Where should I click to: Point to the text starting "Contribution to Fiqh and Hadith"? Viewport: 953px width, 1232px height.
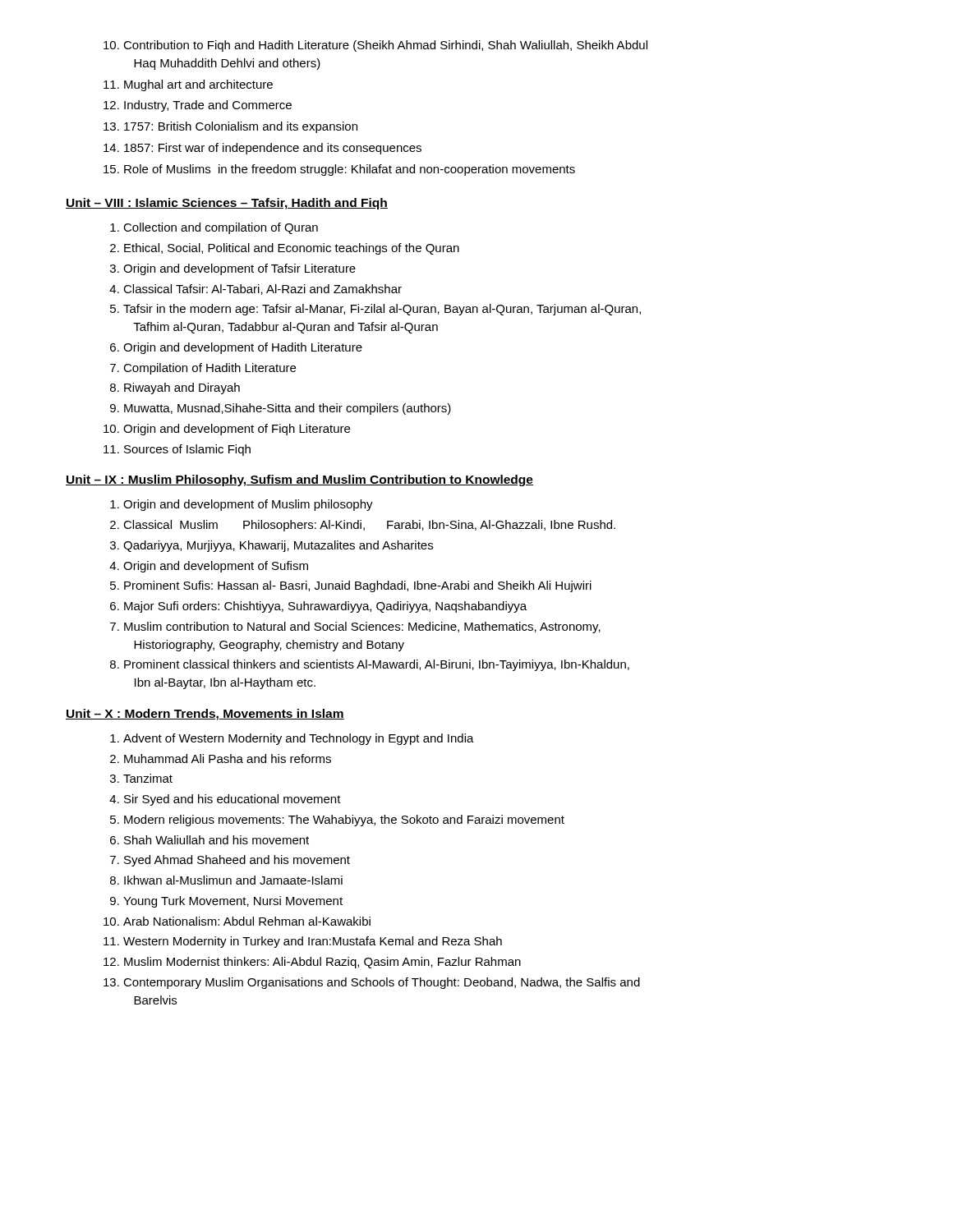(x=505, y=54)
